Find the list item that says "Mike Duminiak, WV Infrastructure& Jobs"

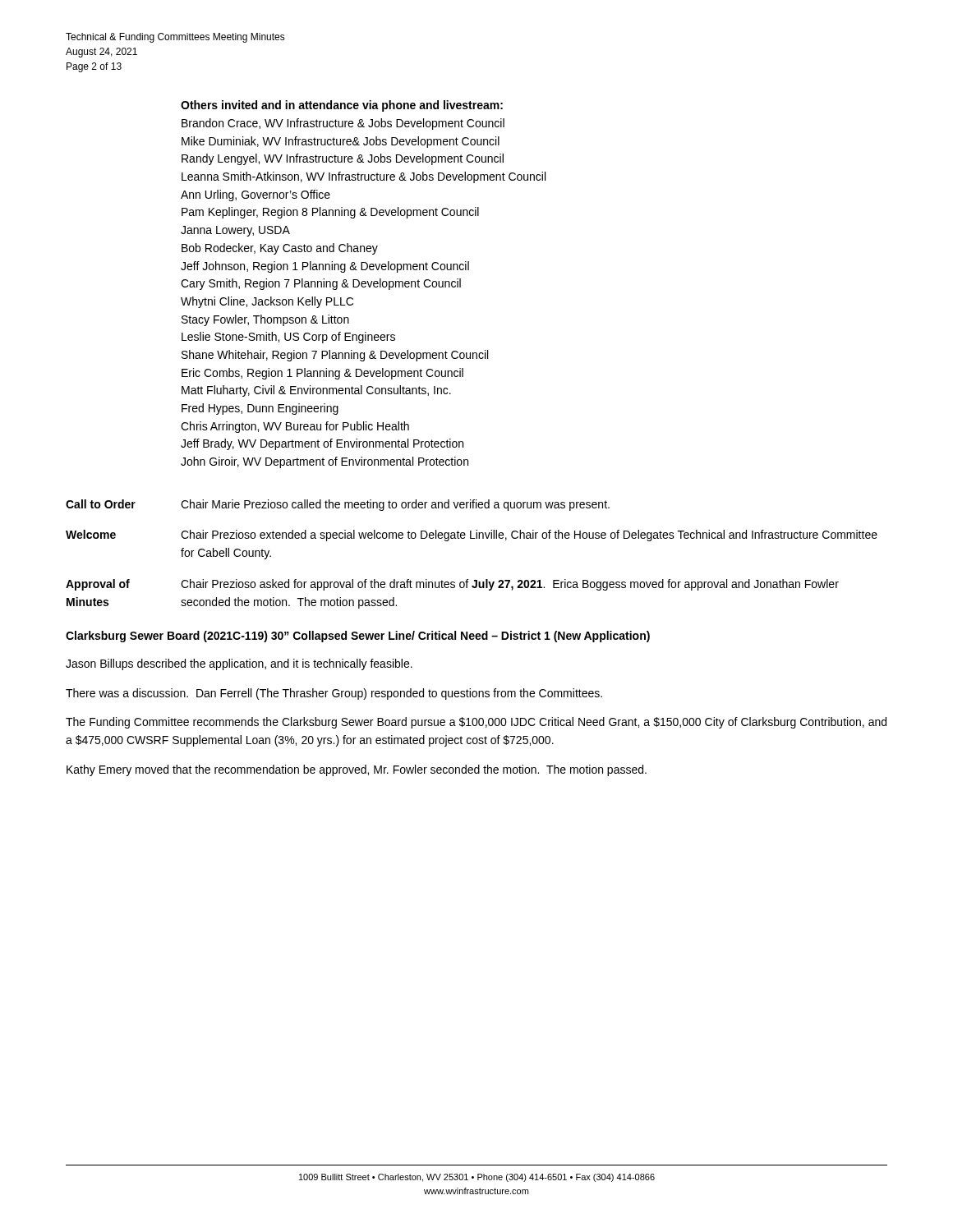[340, 141]
